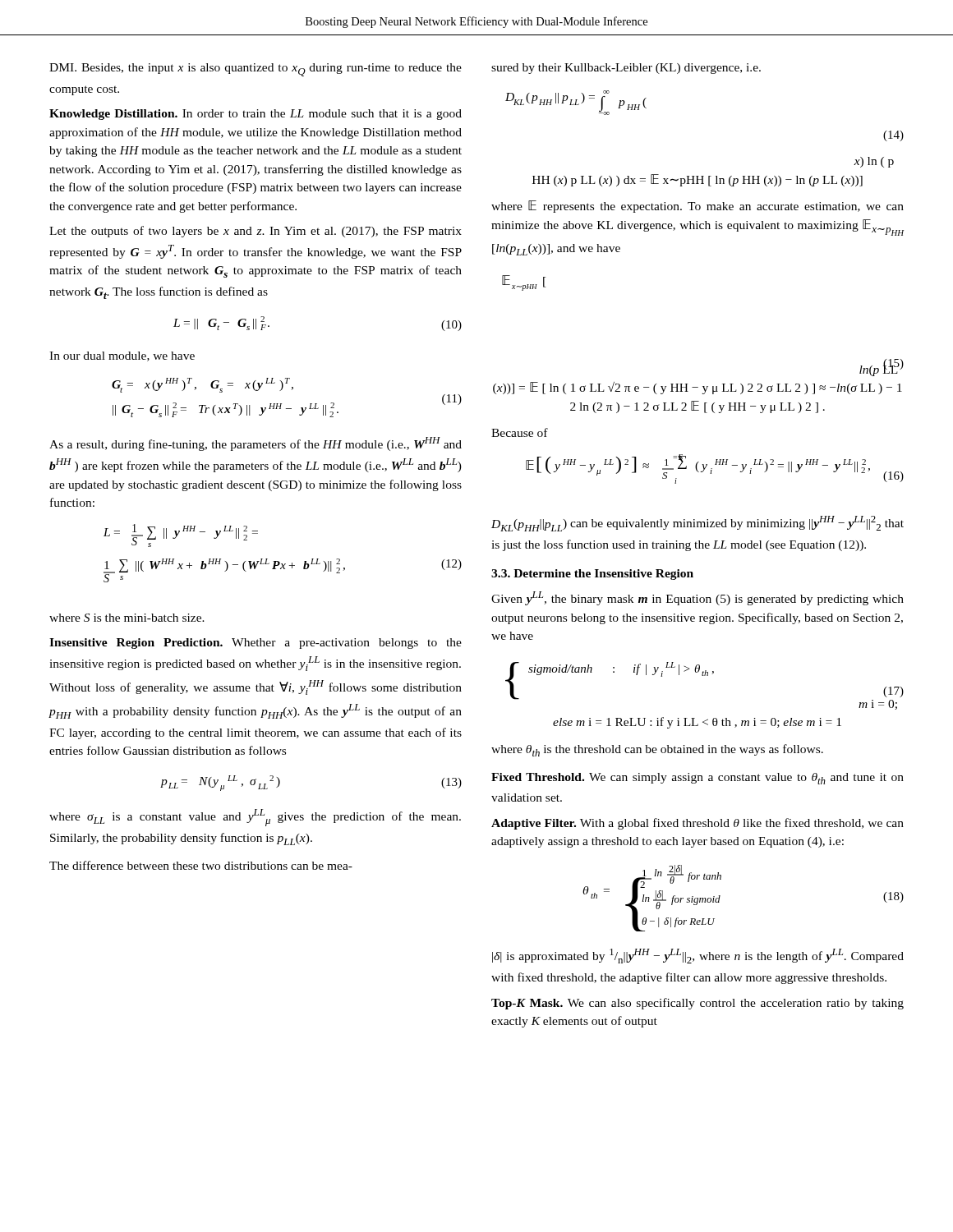Click on the formula that reads "{ sigmoid/tanh : if | y i"
The image size is (953, 1232).
700,690
